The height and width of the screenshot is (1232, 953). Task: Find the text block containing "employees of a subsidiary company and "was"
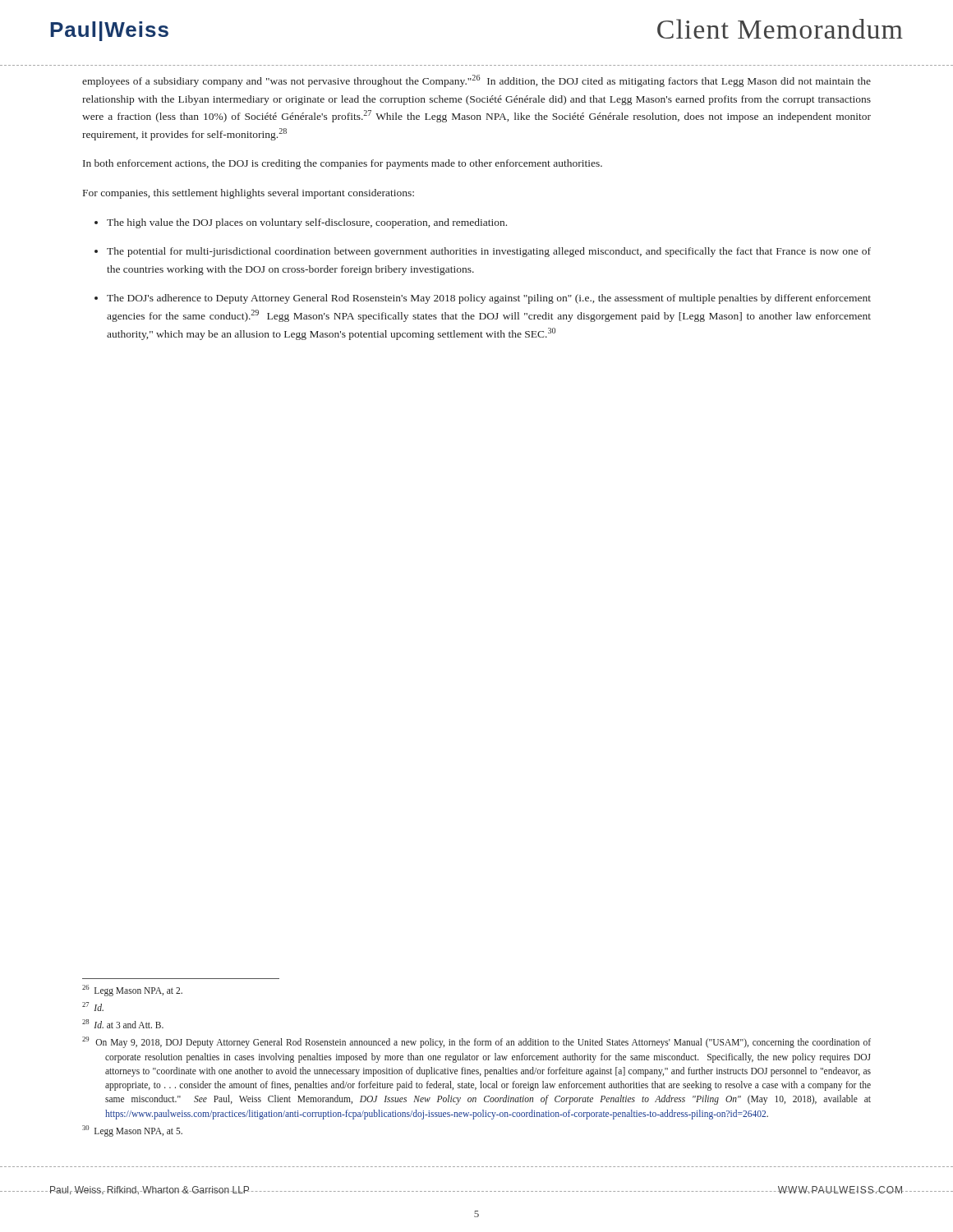tap(476, 107)
